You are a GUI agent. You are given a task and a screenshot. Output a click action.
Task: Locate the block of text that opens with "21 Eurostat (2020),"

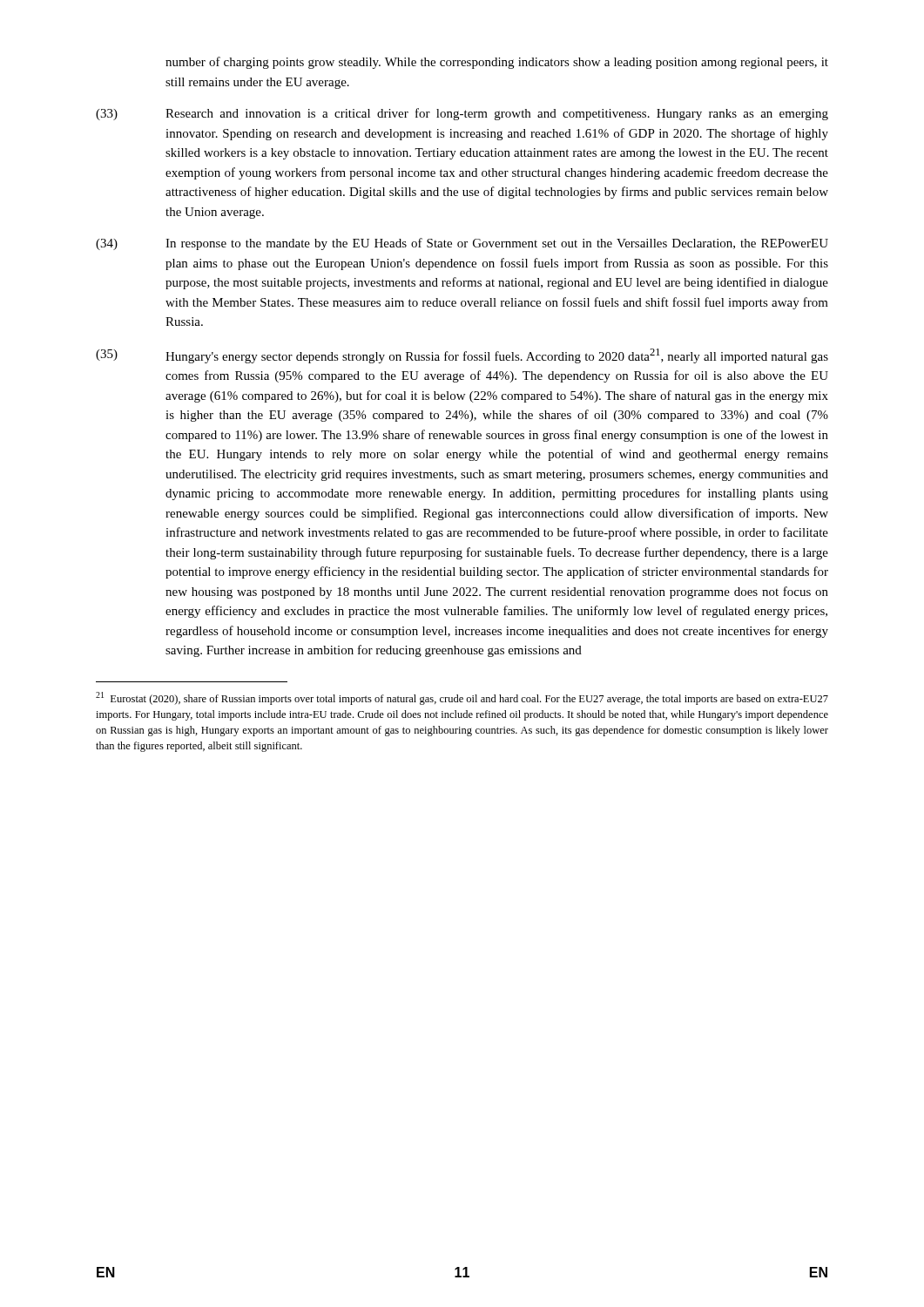point(462,721)
